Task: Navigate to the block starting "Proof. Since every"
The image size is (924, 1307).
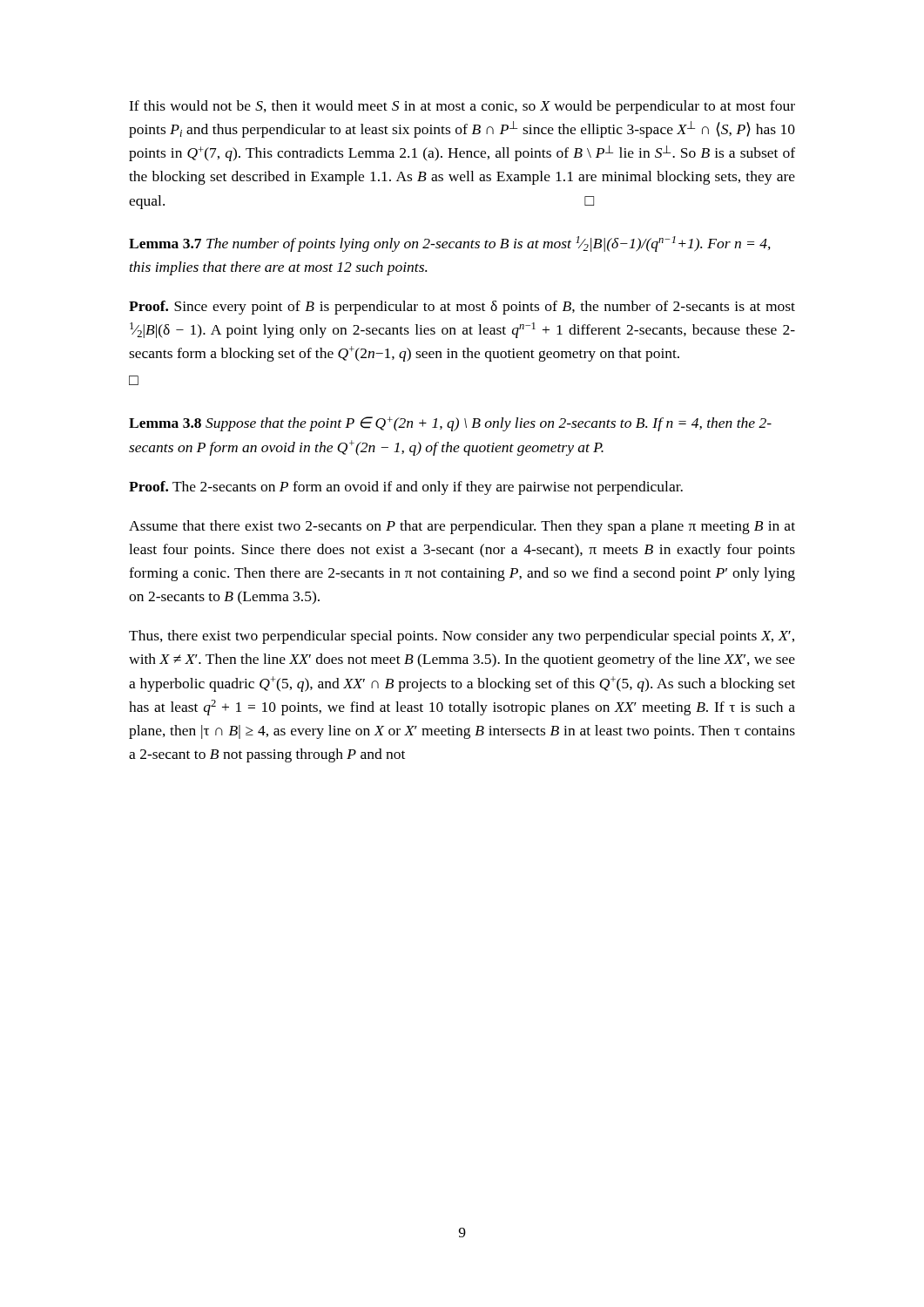Action: [x=462, y=345]
